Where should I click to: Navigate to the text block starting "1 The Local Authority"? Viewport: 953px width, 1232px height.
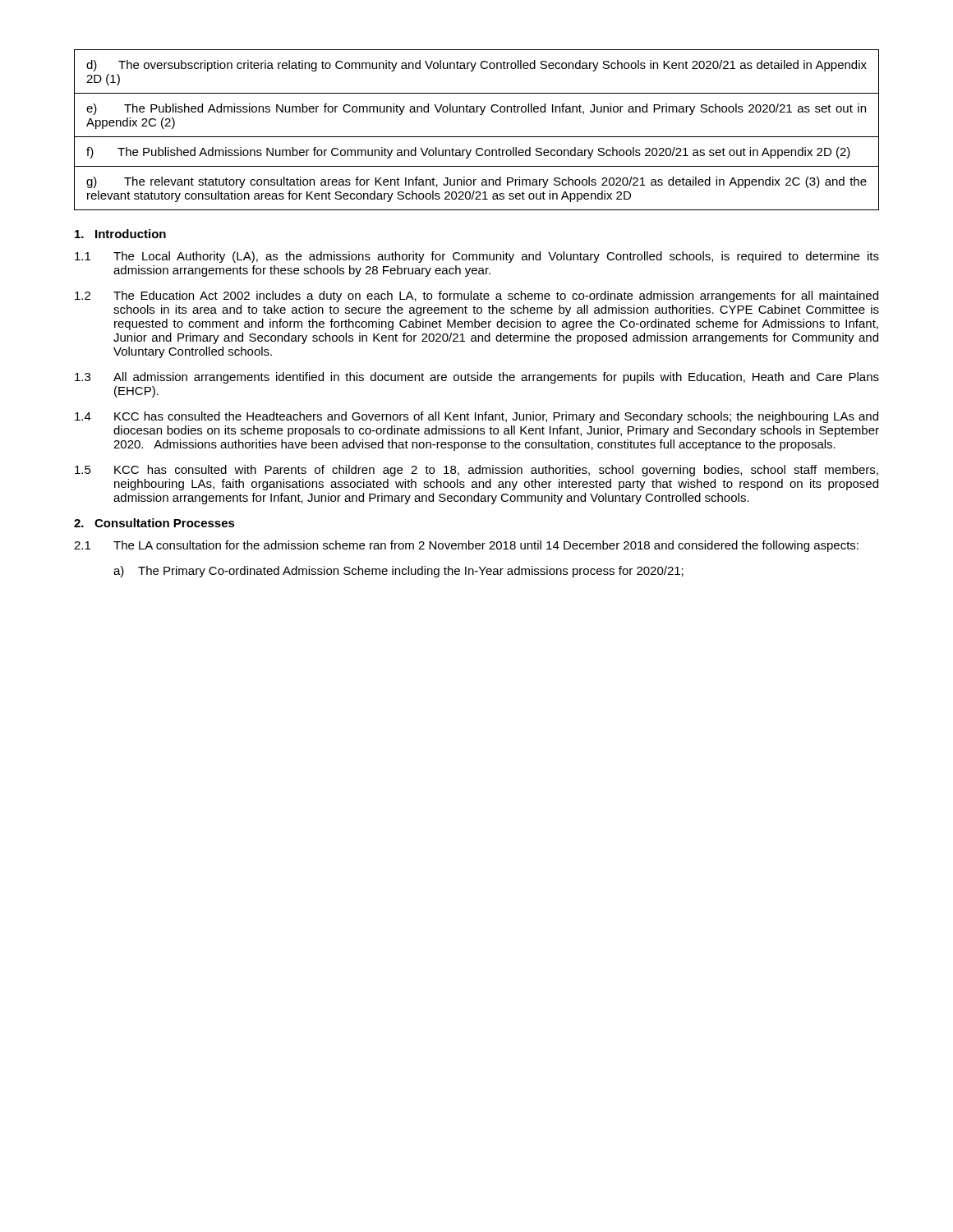pos(476,263)
